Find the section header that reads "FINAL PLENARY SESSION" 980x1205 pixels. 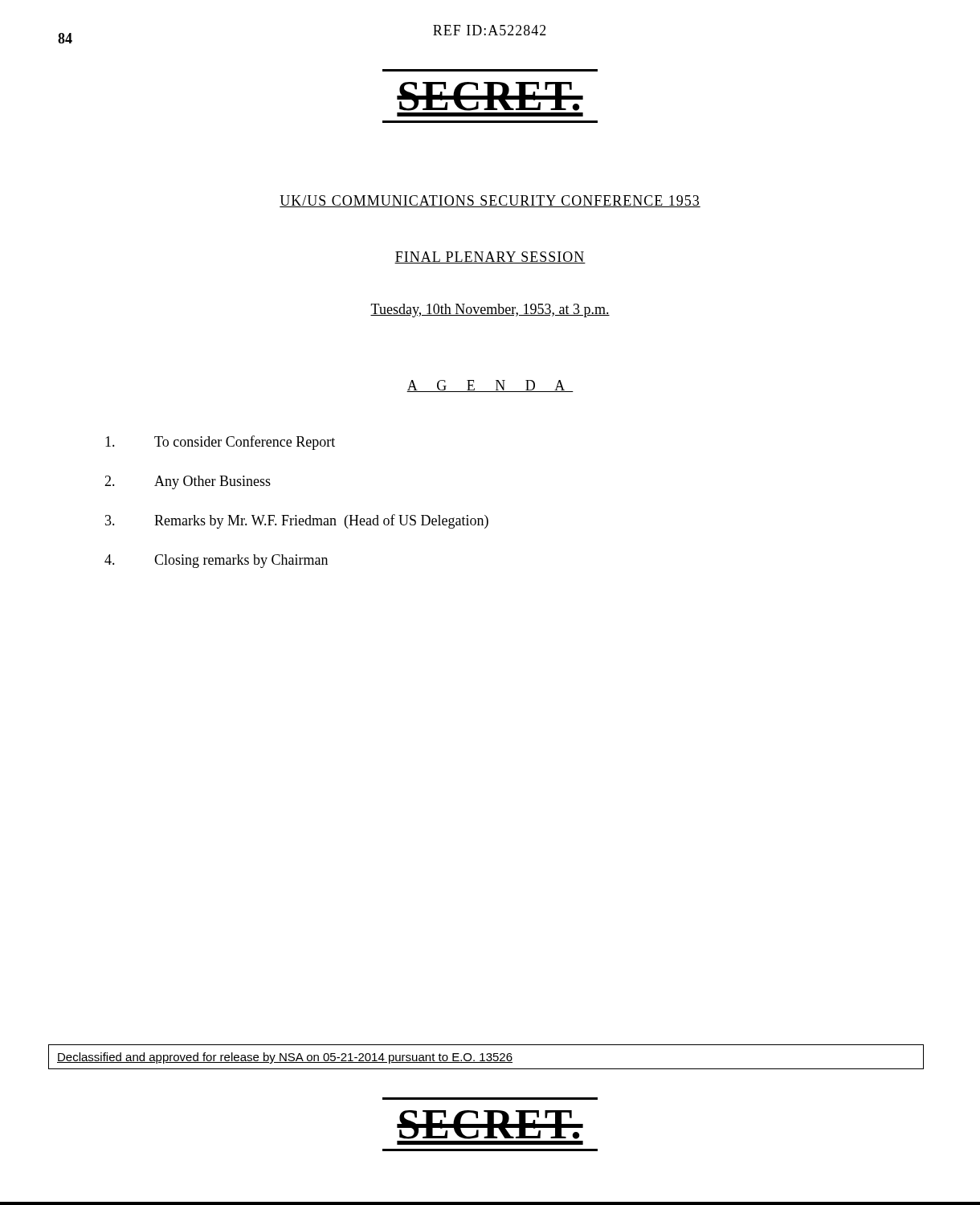coord(490,257)
